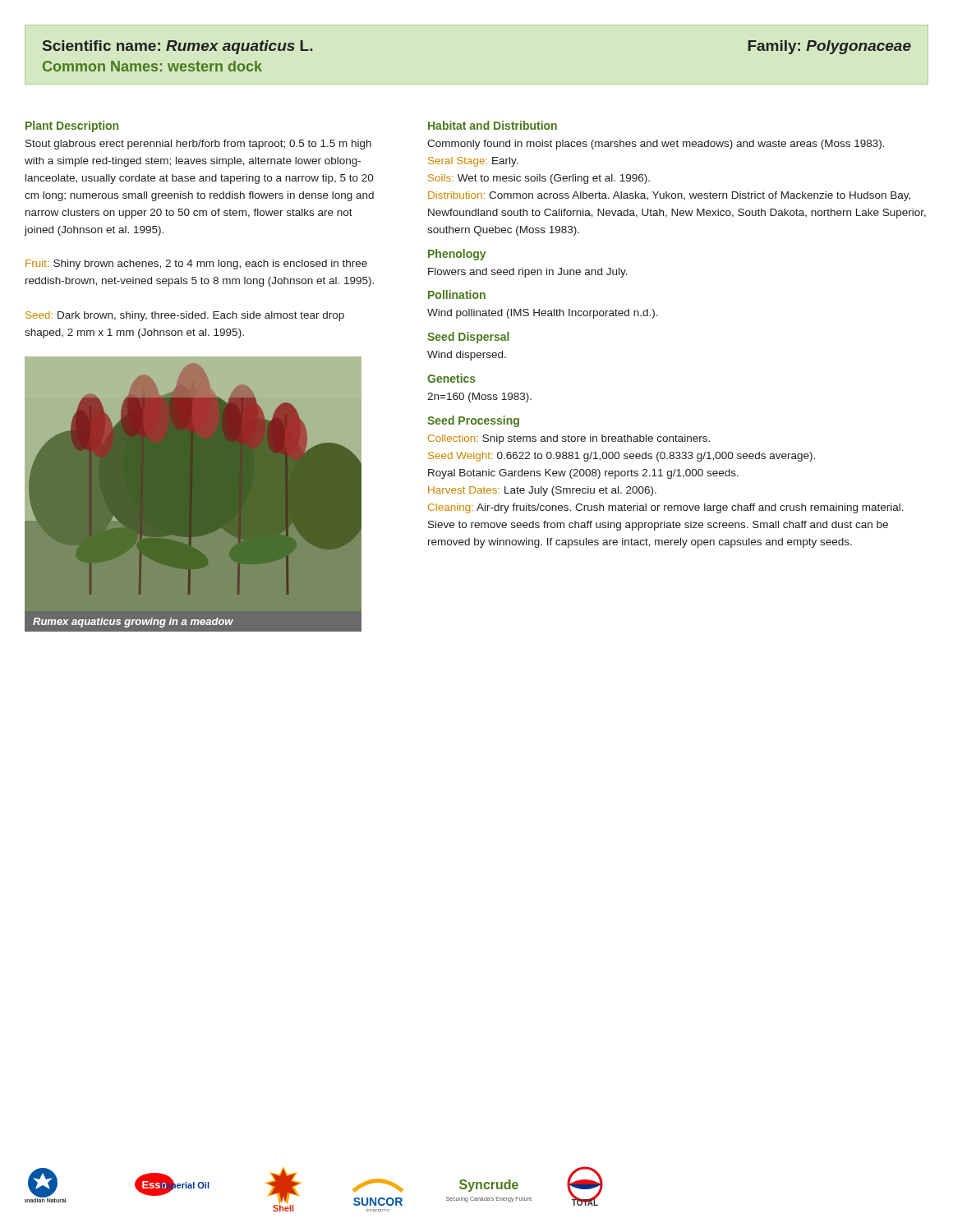Screen dimensions: 1232x953
Task: Select the text with the text "2n=160 (Moss 1983)."
Action: click(480, 397)
